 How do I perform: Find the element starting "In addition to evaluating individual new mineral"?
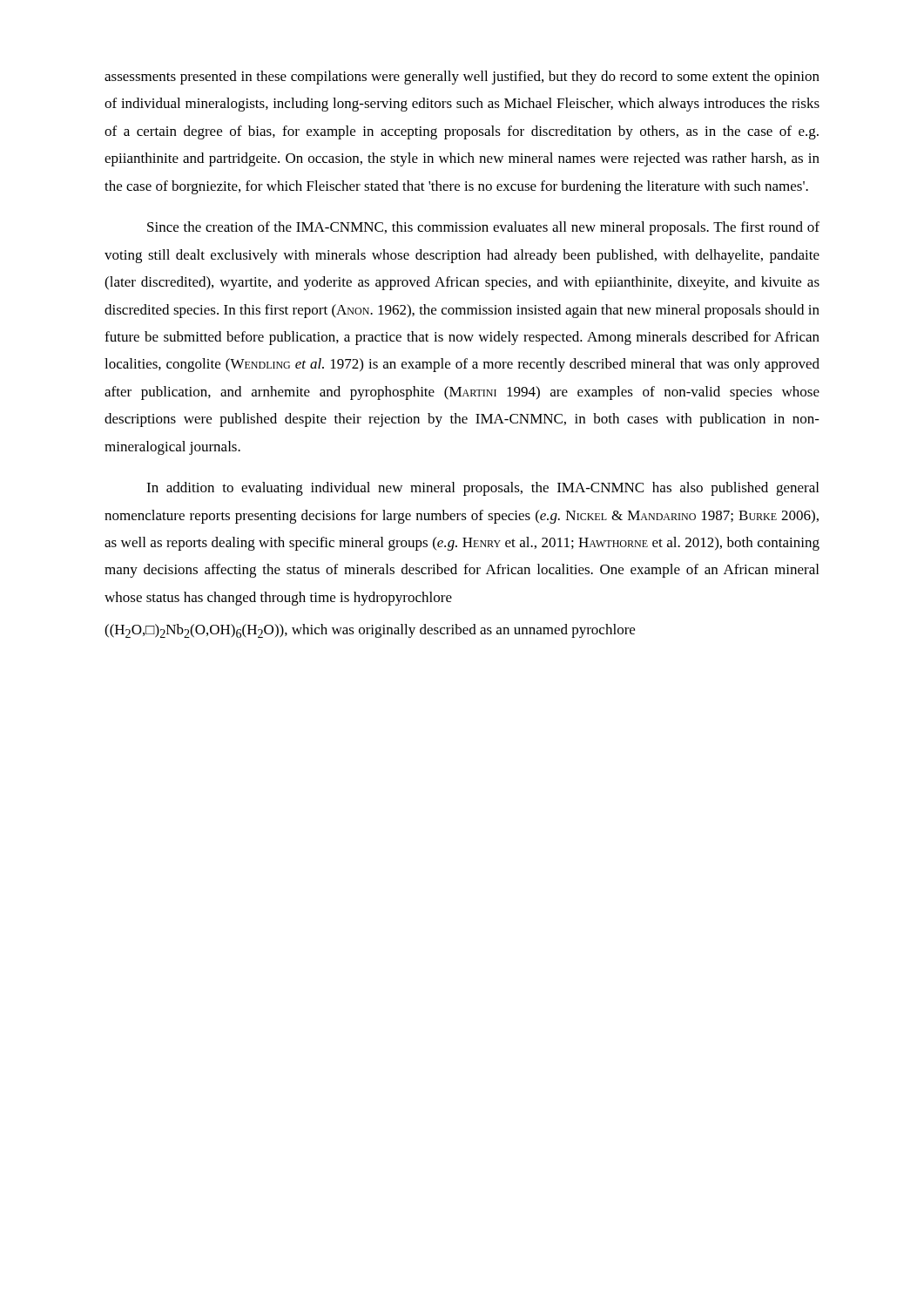462,560
